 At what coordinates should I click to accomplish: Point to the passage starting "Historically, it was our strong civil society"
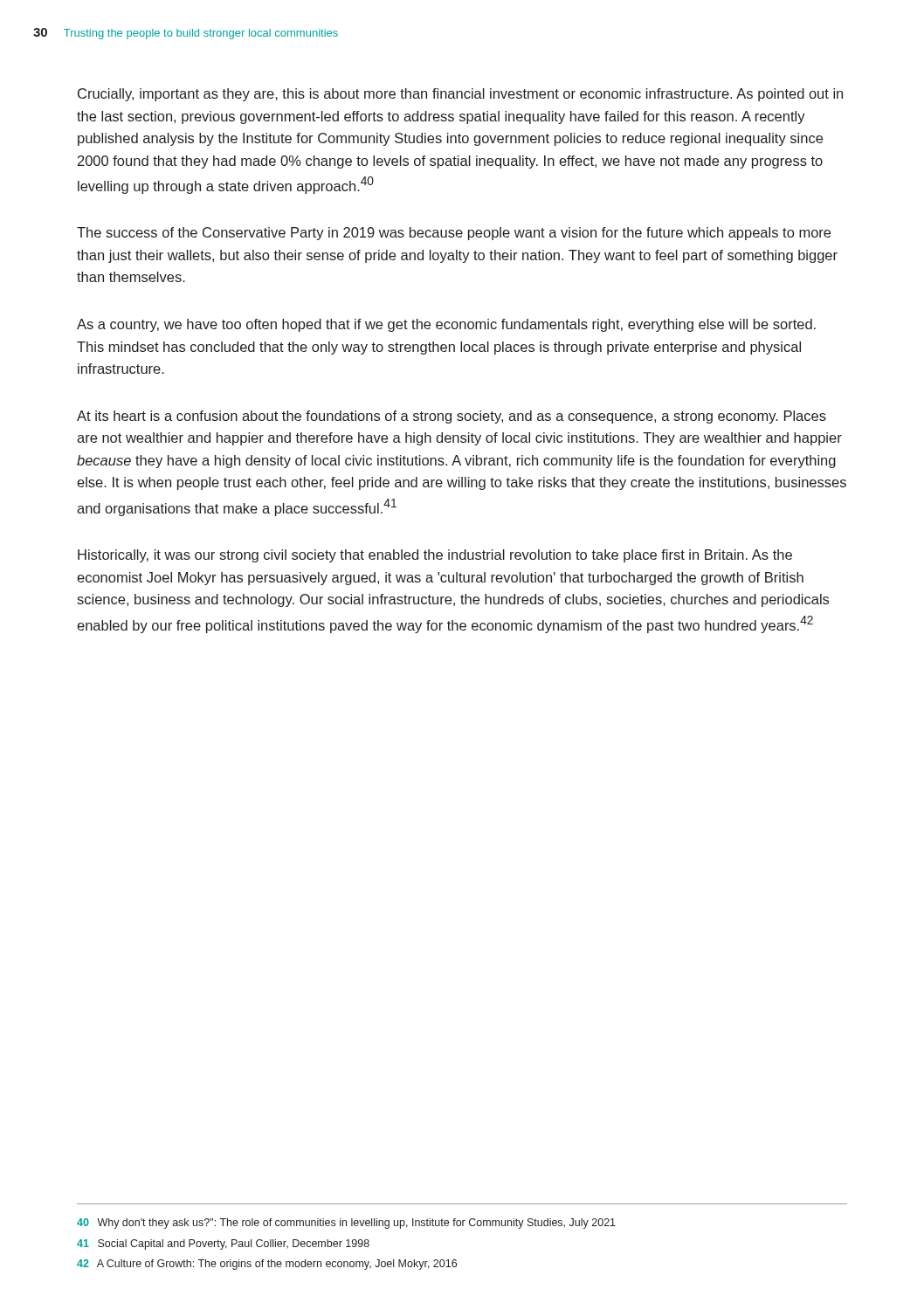(453, 590)
